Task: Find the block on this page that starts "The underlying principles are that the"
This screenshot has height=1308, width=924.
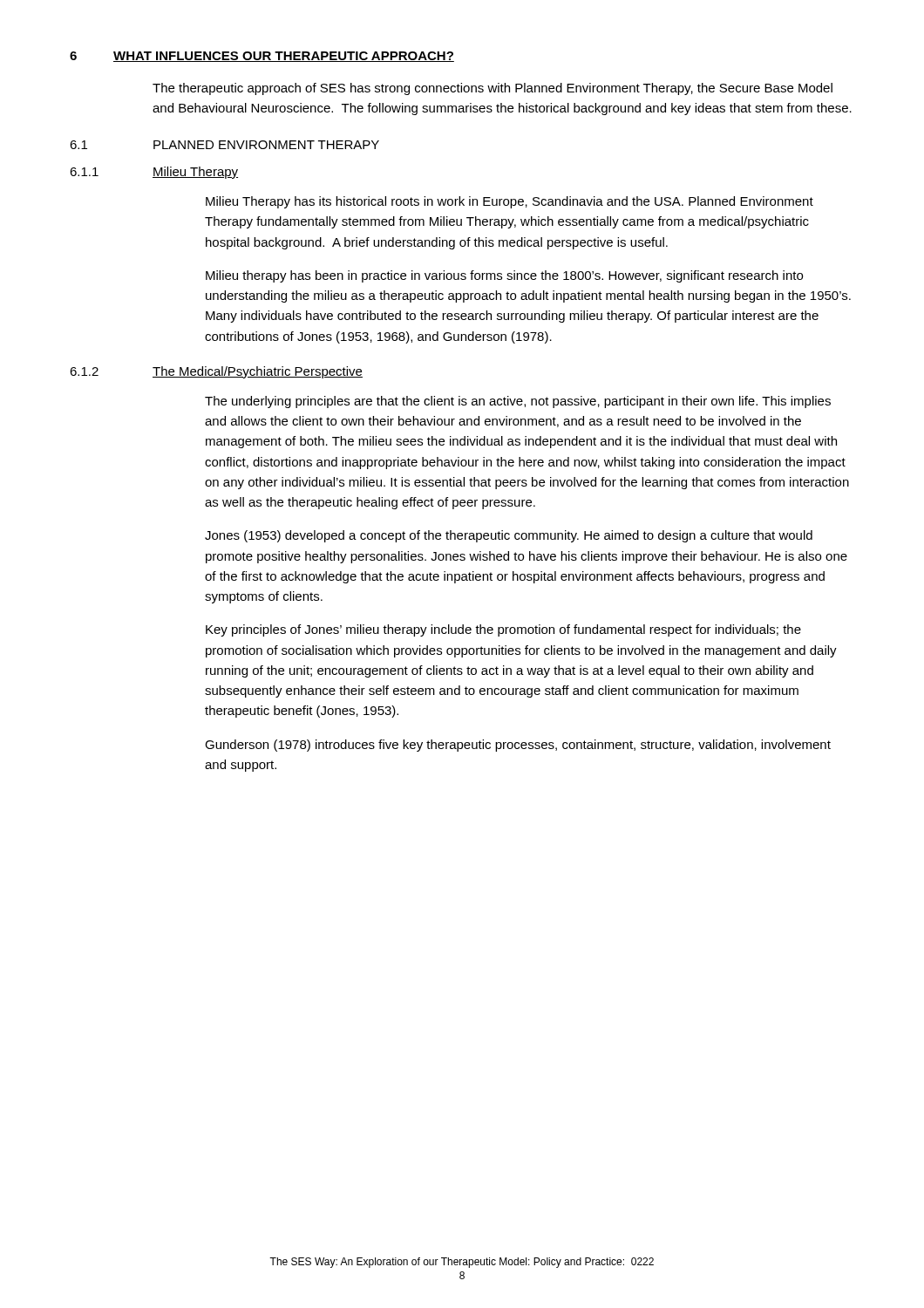Action: [x=527, y=451]
